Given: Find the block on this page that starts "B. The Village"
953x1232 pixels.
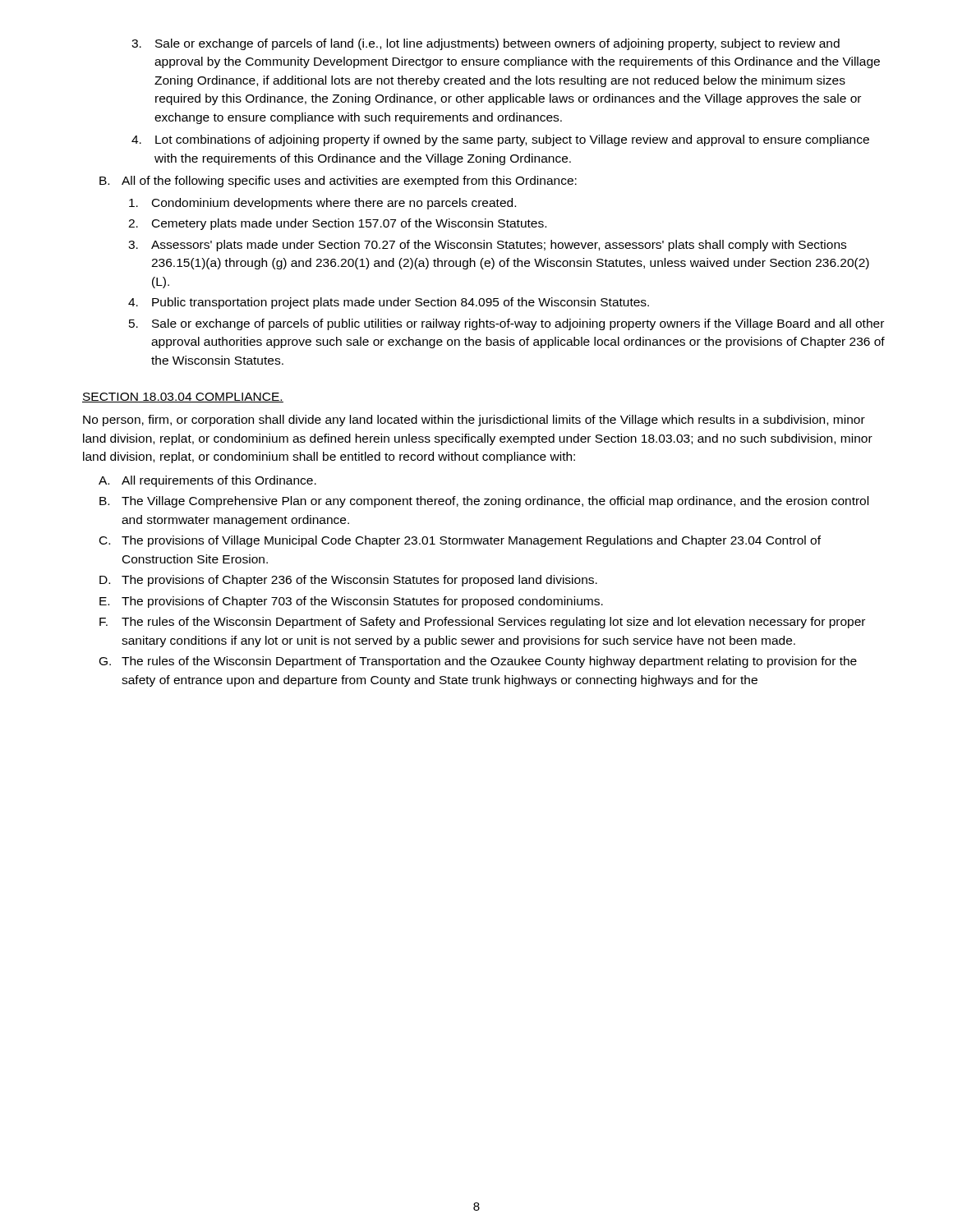Looking at the screenshot, I should [493, 511].
